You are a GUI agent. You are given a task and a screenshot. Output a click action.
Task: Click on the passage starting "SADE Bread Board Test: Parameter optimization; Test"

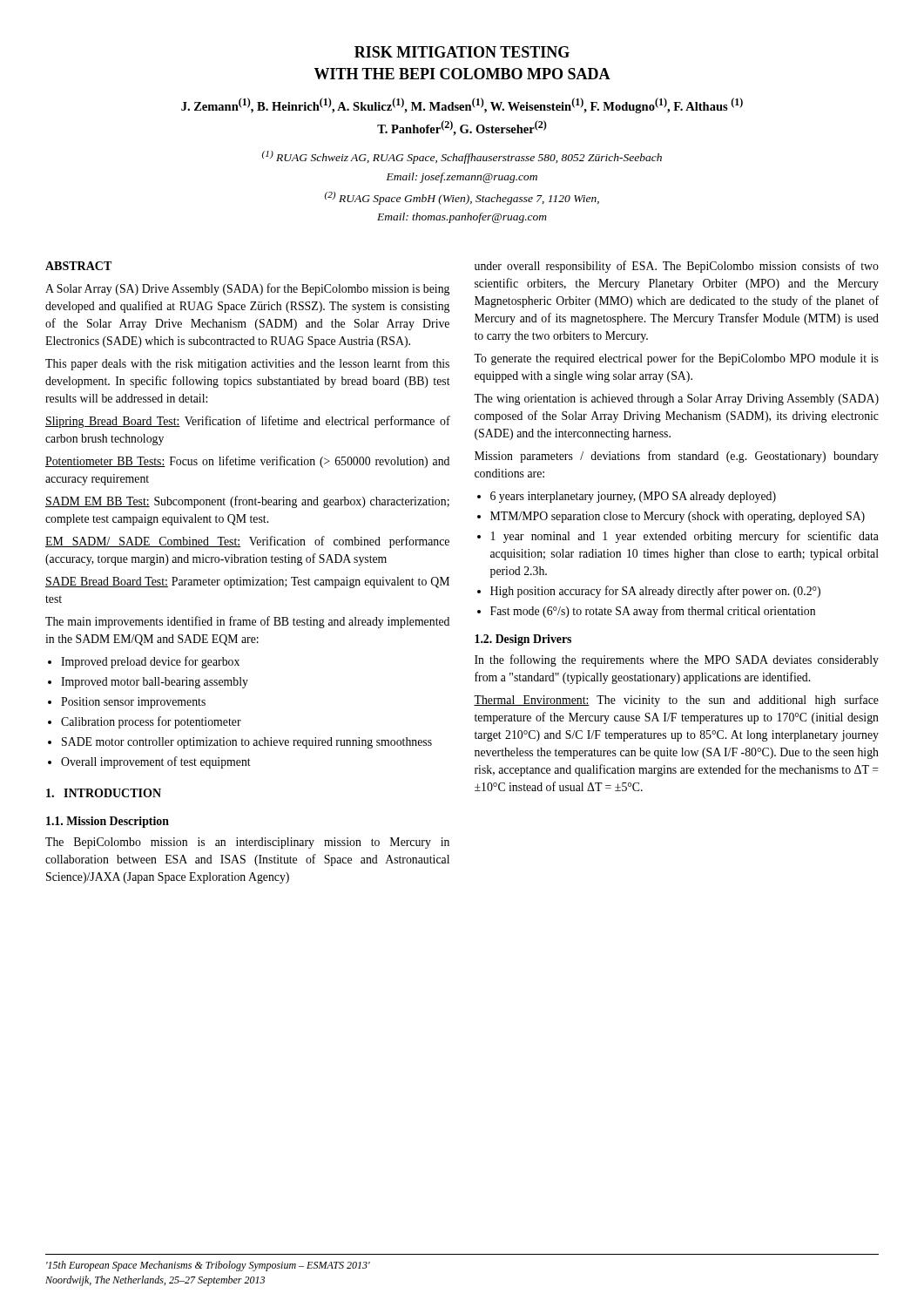click(x=248, y=591)
